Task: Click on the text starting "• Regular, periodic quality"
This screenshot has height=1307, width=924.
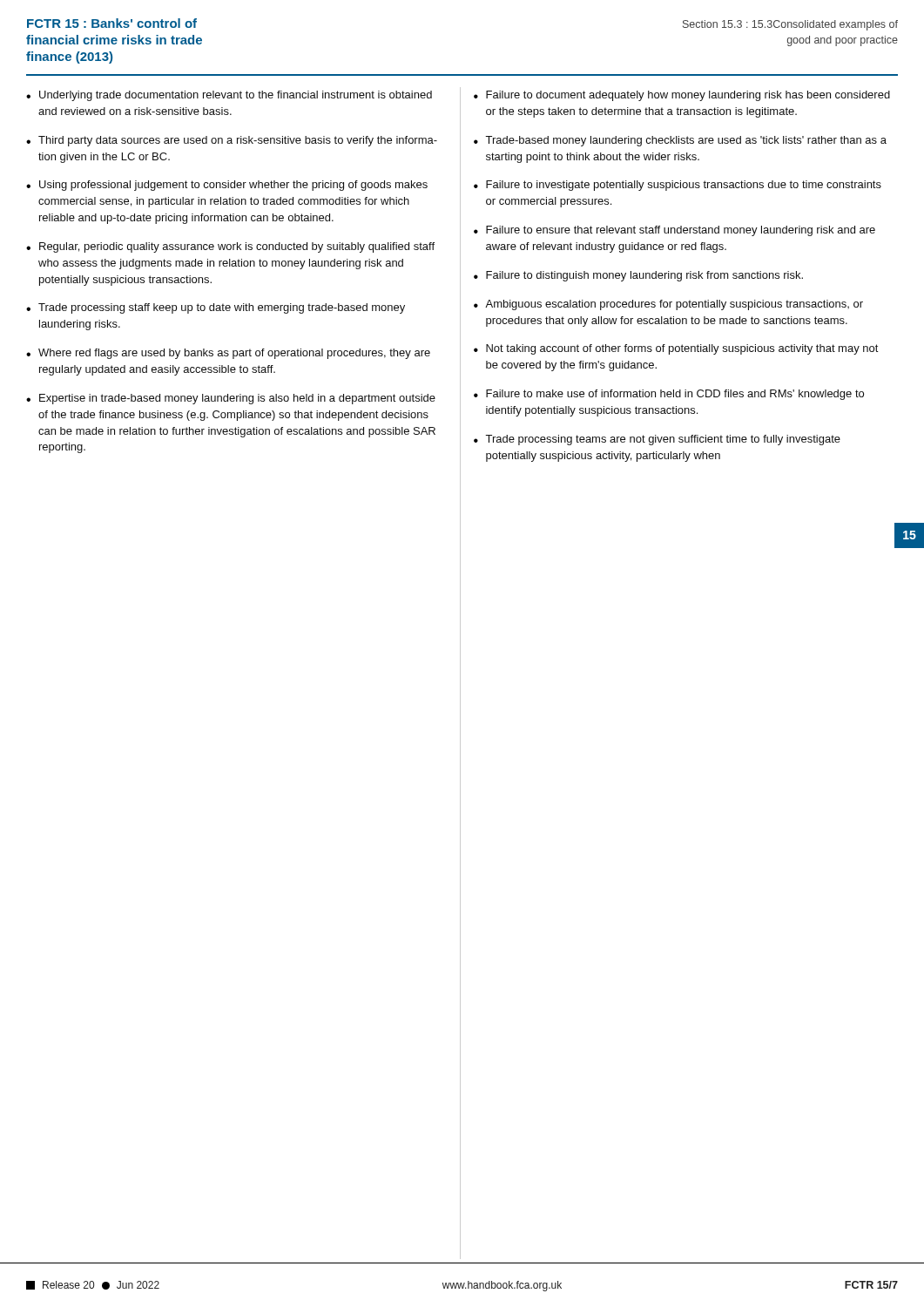Action: (x=235, y=263)
